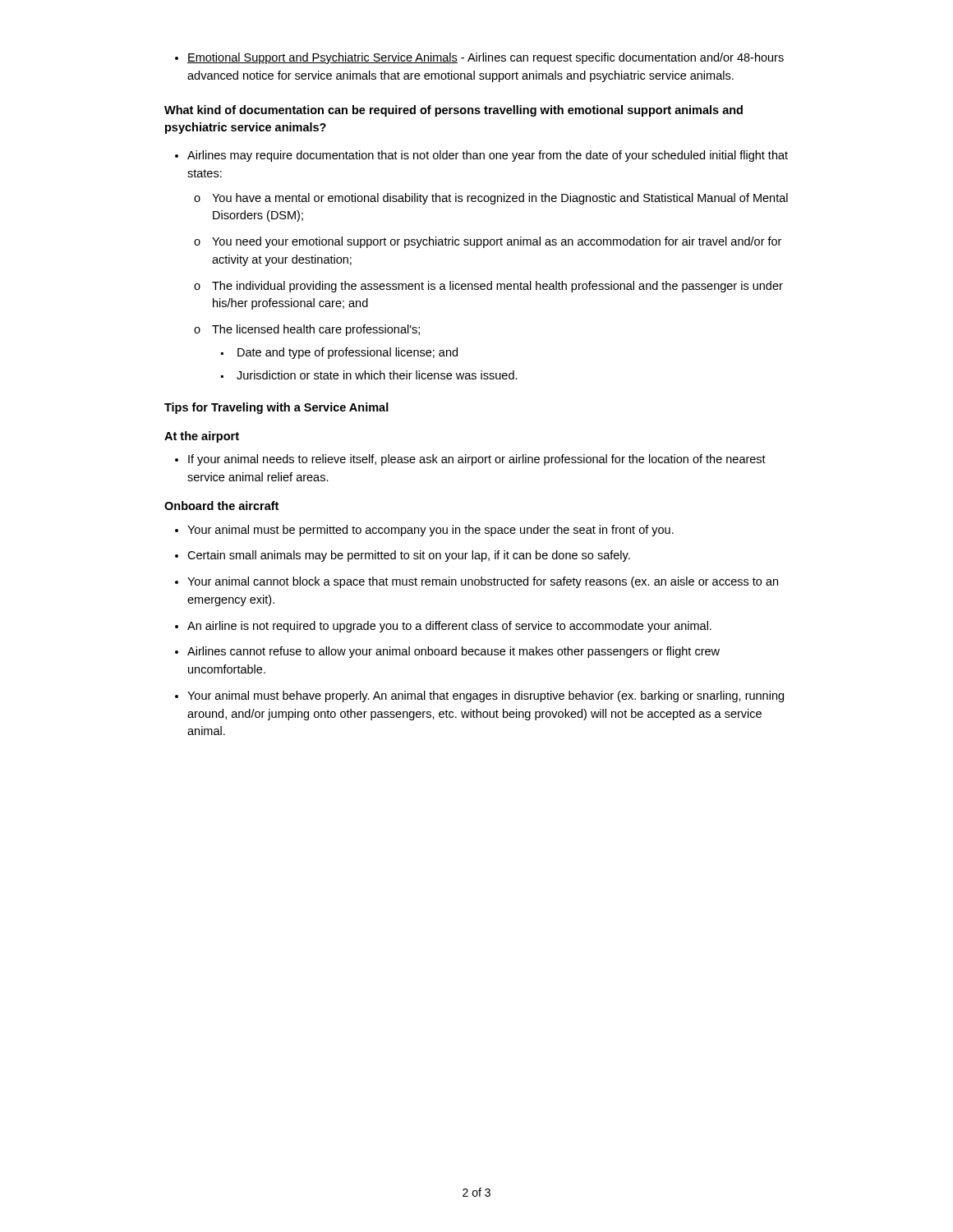Select the list item that says "The individual providing the assessment is"
Image resolution: width=953 pixels, height=1232 pixels.
pos(497,294)
